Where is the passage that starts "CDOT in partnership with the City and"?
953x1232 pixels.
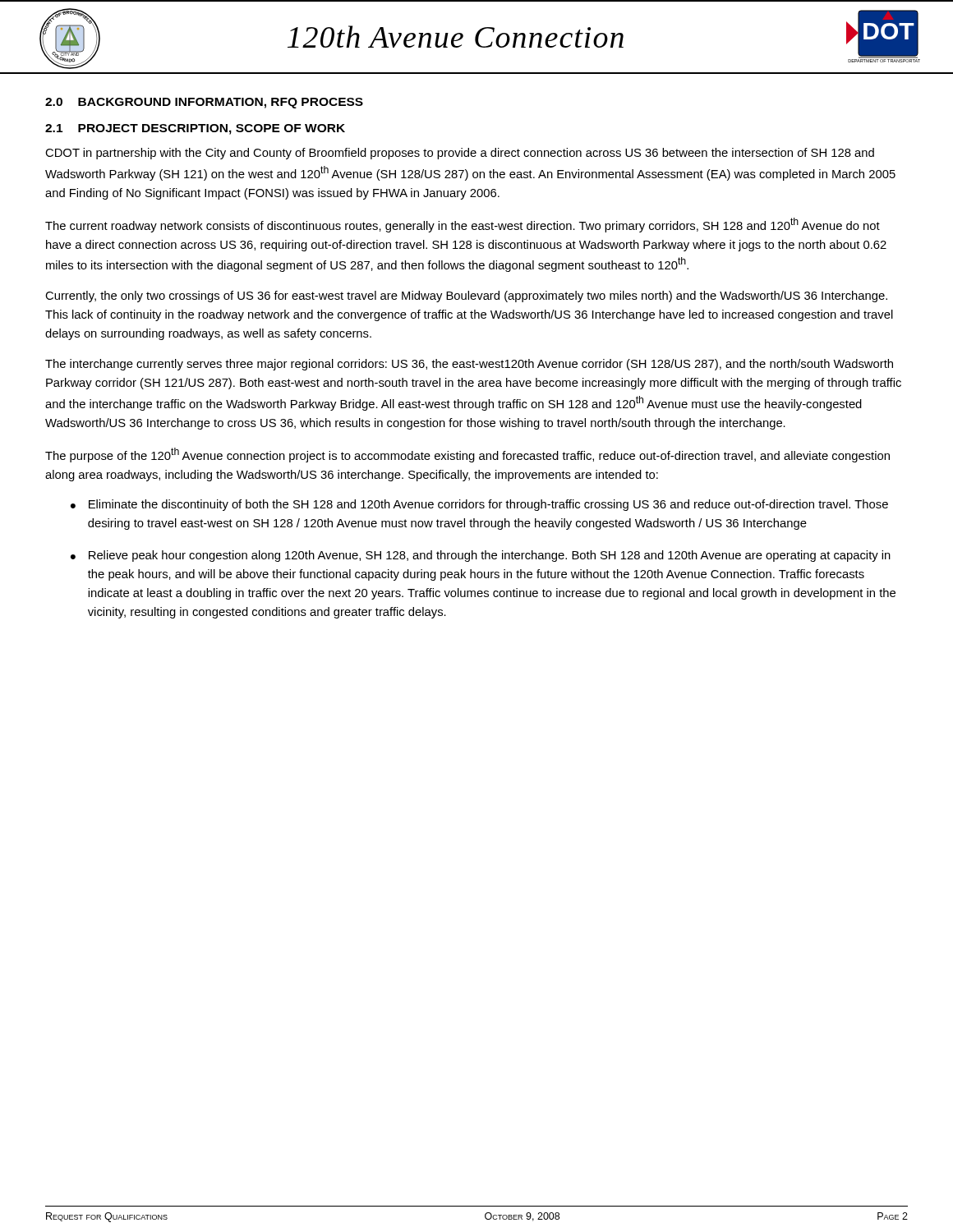(470, 173)
